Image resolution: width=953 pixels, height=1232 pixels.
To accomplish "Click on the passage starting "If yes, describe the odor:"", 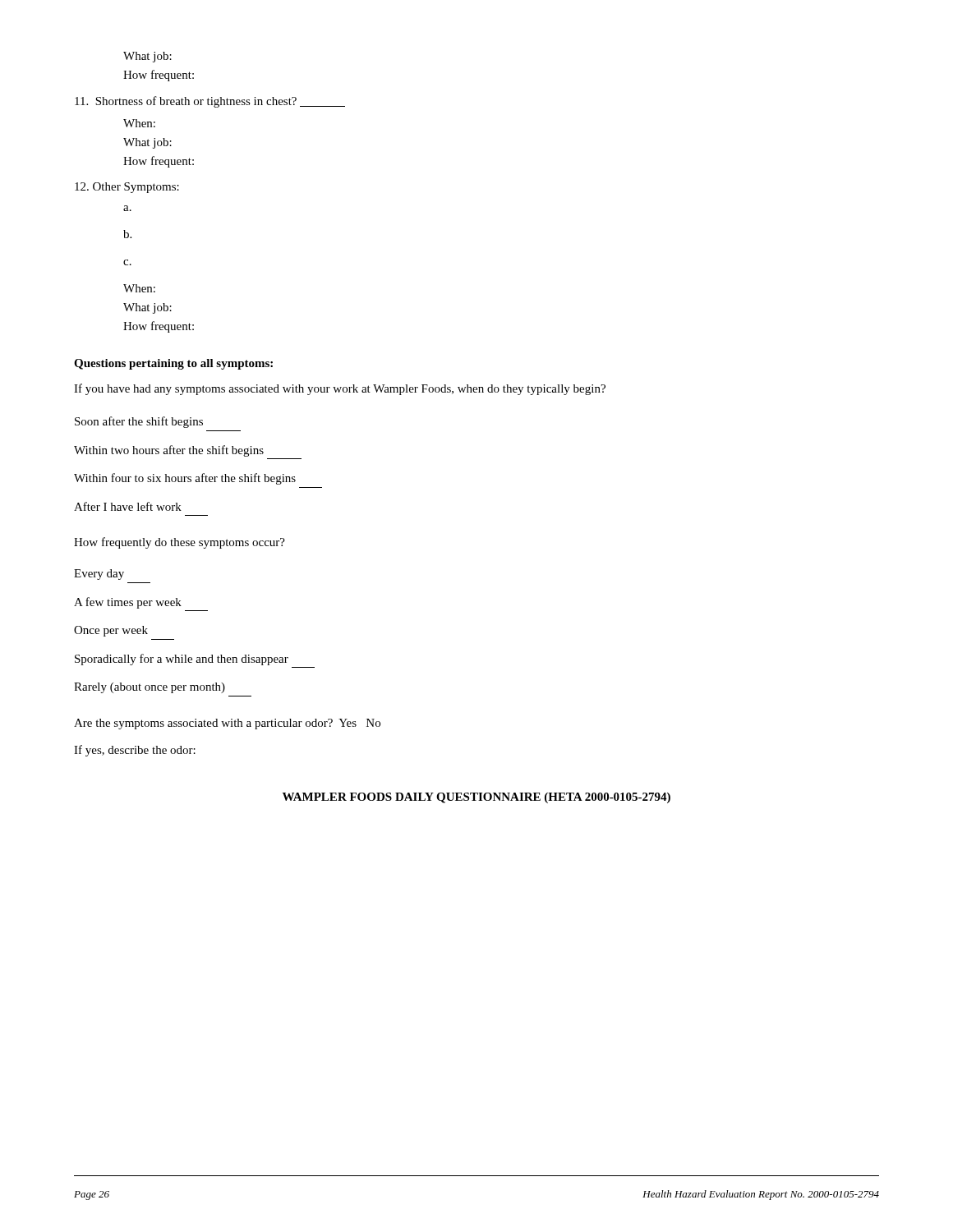I will click(x=135, y=751).
